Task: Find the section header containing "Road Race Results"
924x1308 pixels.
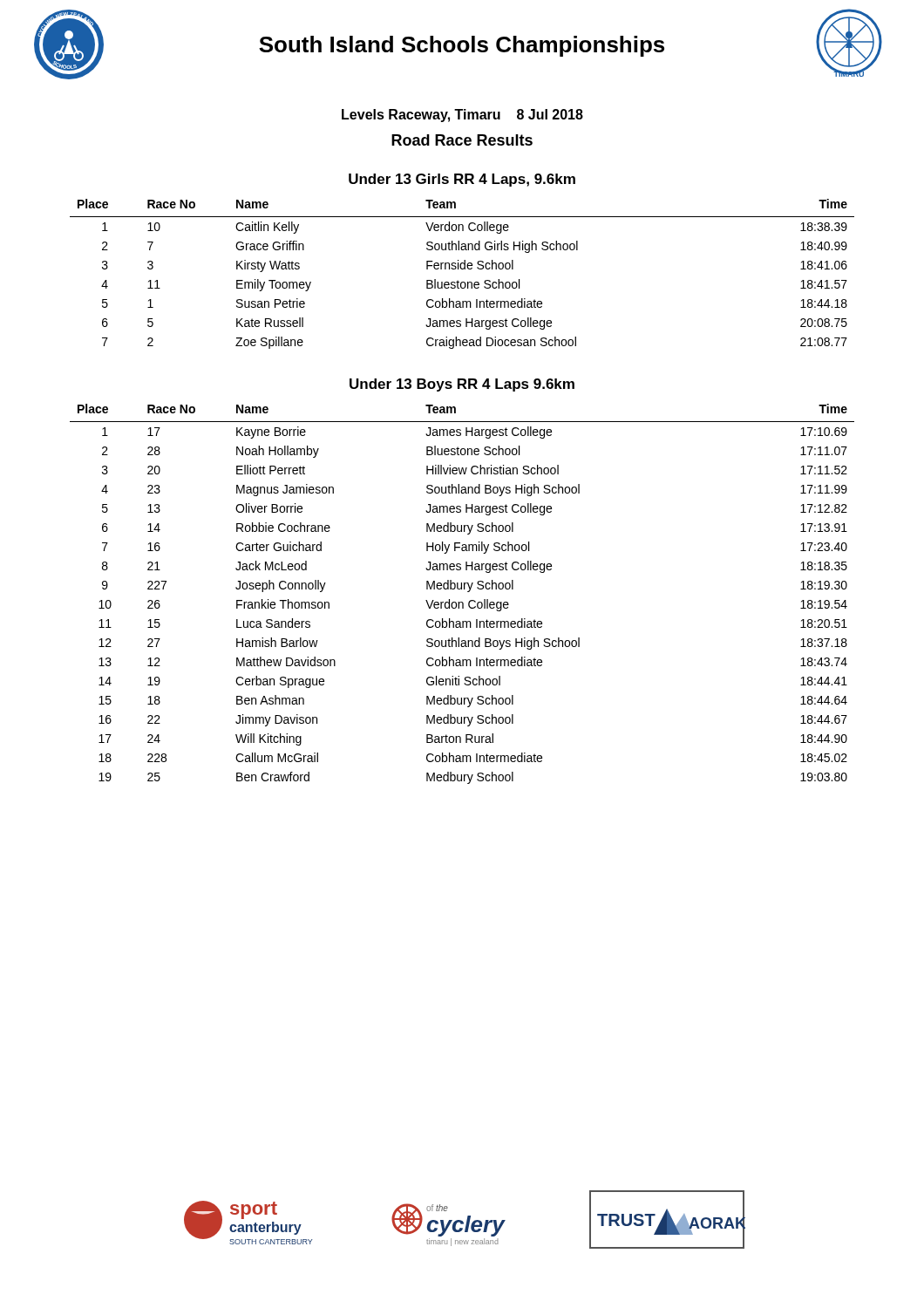Action: 462,140
